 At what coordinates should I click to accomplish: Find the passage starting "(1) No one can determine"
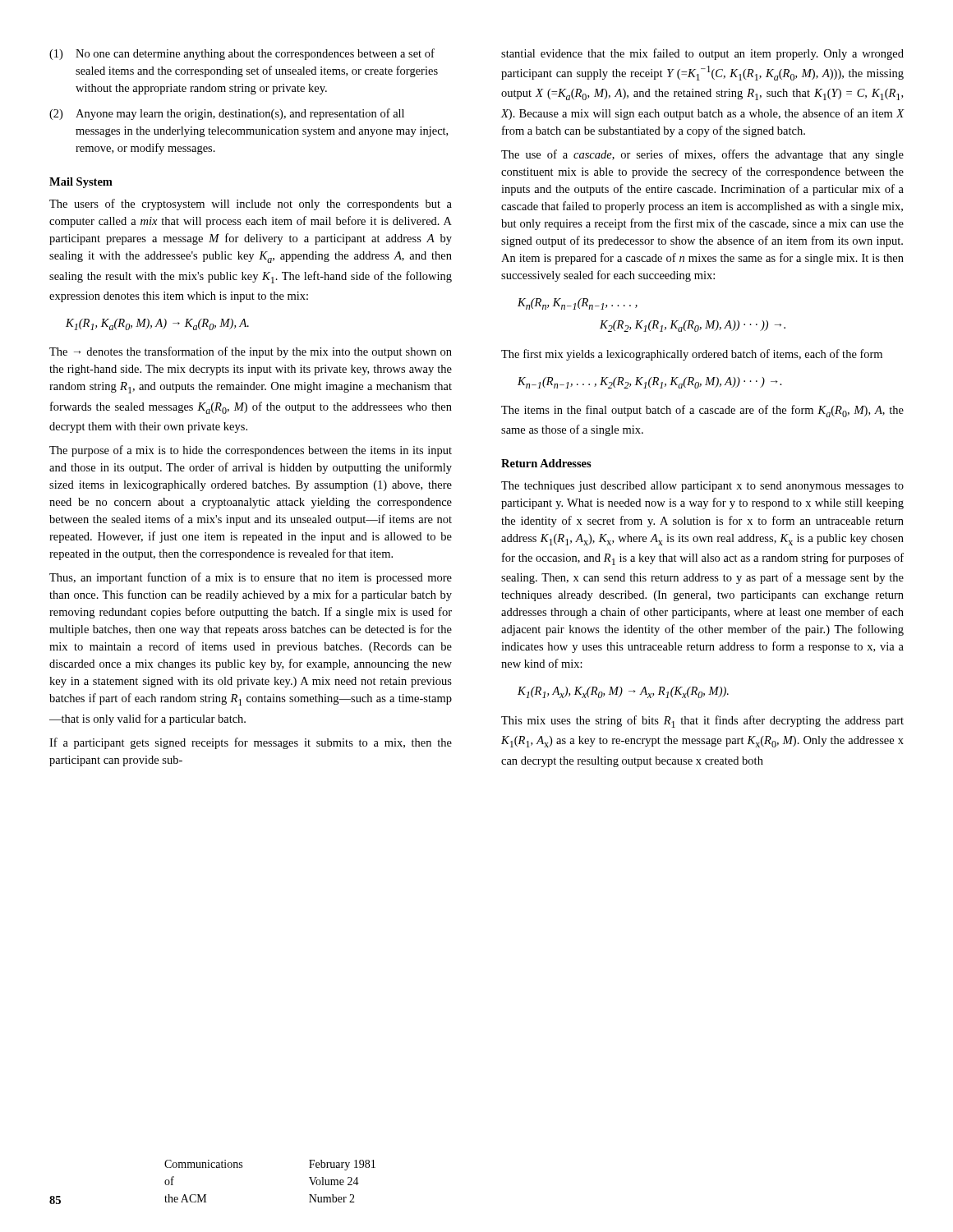click(251, 71)
